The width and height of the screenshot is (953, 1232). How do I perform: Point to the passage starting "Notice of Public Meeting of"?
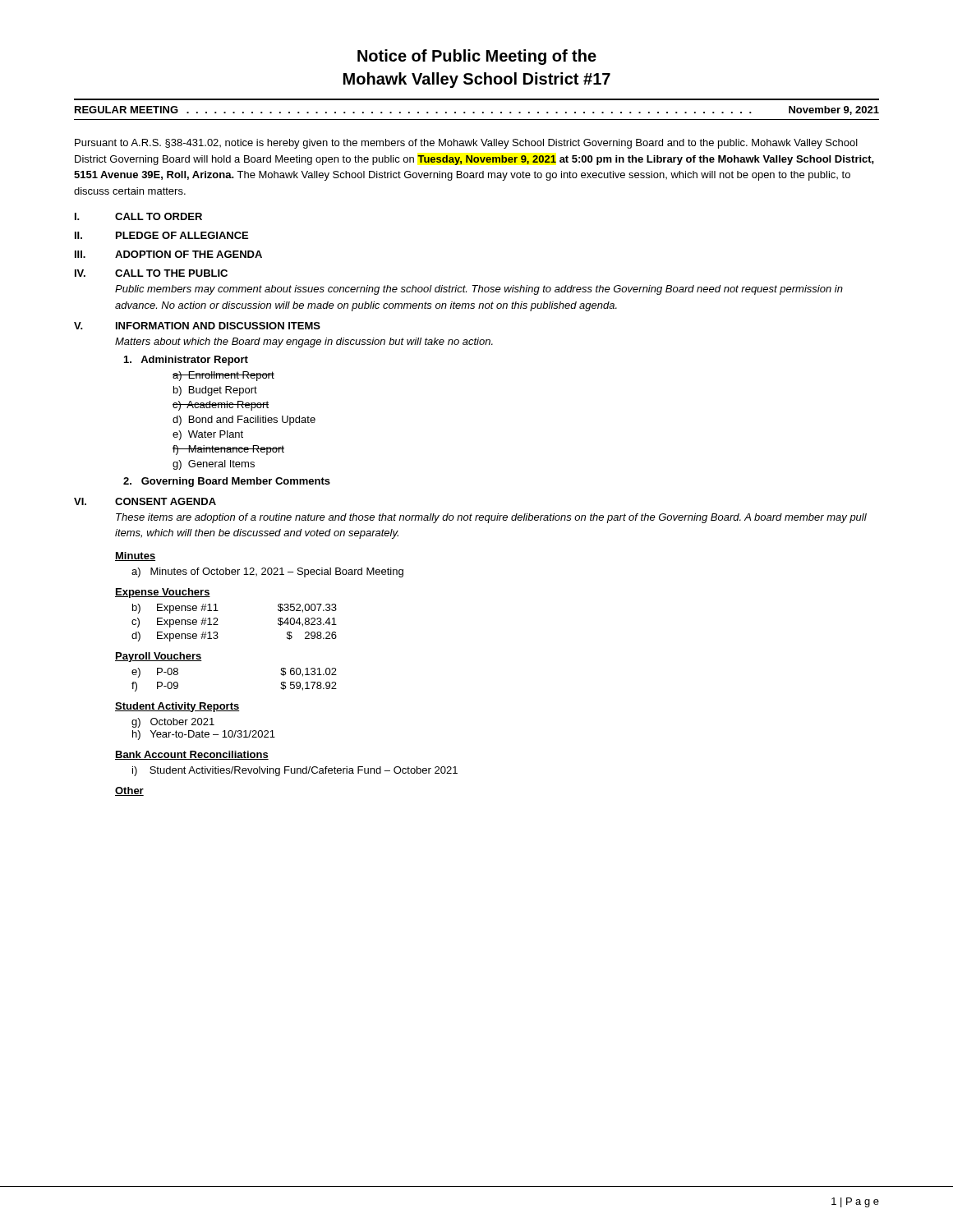(476, 67)
